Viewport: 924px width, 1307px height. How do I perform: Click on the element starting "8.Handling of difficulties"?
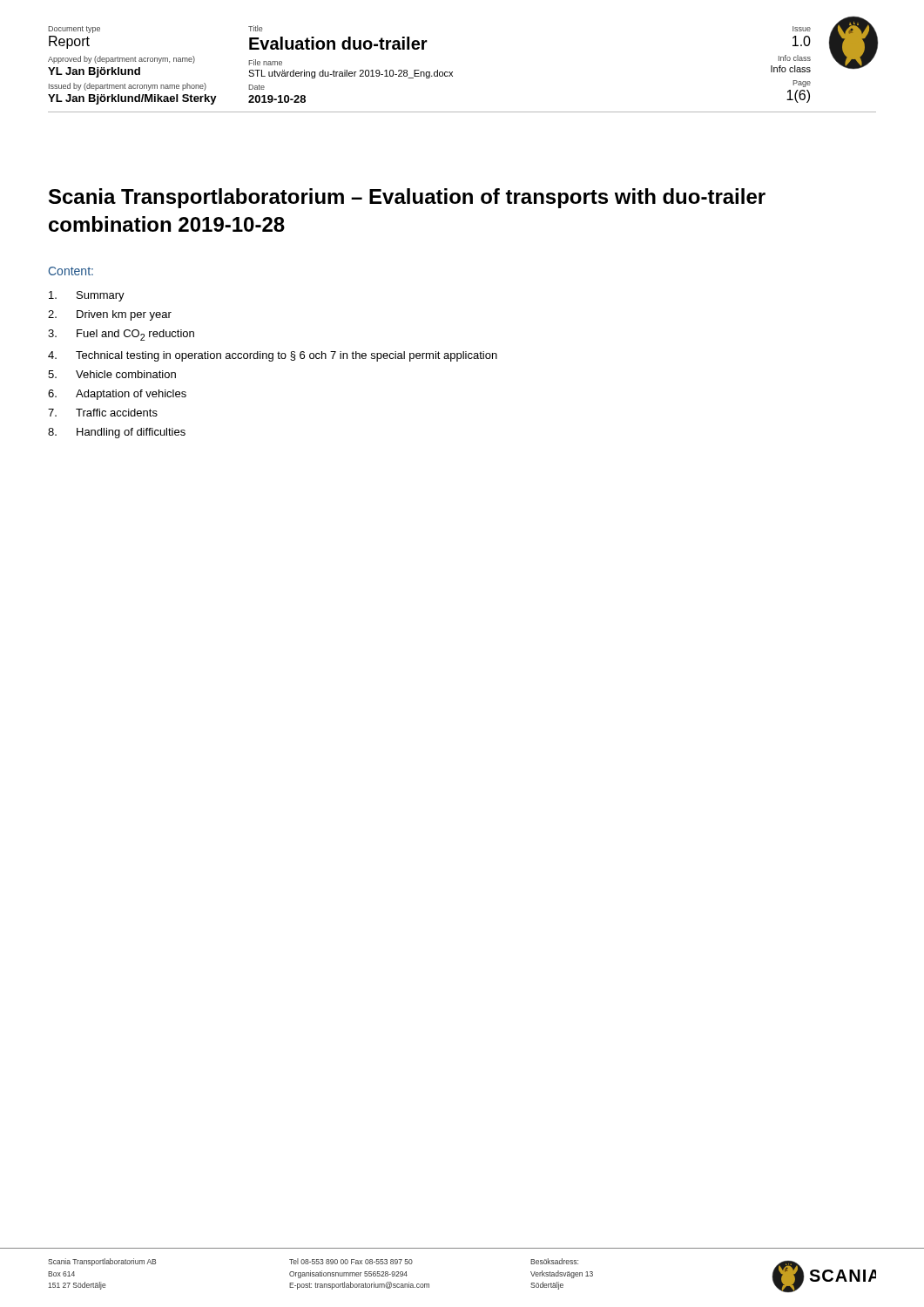(117, 432)
